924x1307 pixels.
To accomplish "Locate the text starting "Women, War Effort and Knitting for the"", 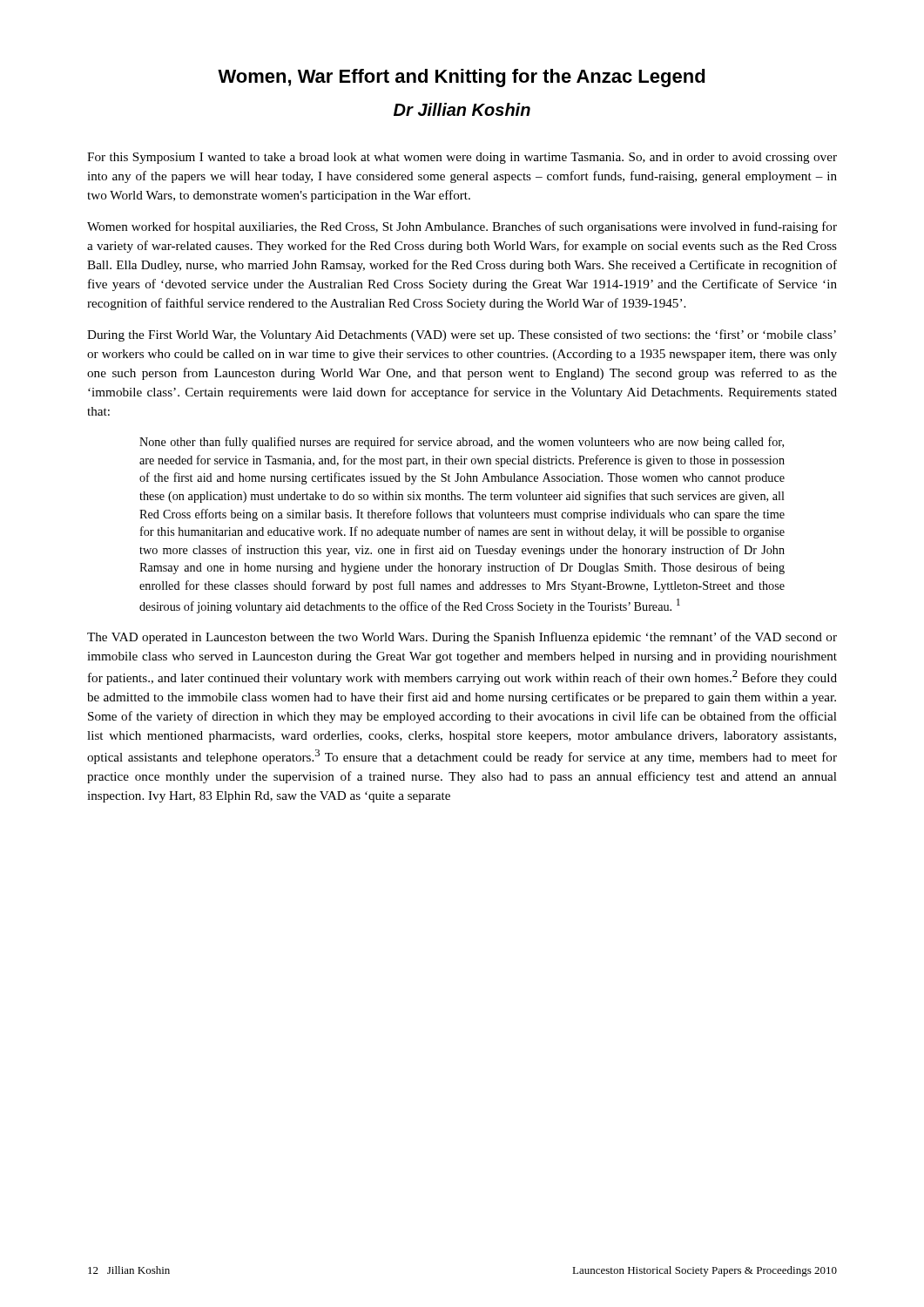I will tap(462, 76).
